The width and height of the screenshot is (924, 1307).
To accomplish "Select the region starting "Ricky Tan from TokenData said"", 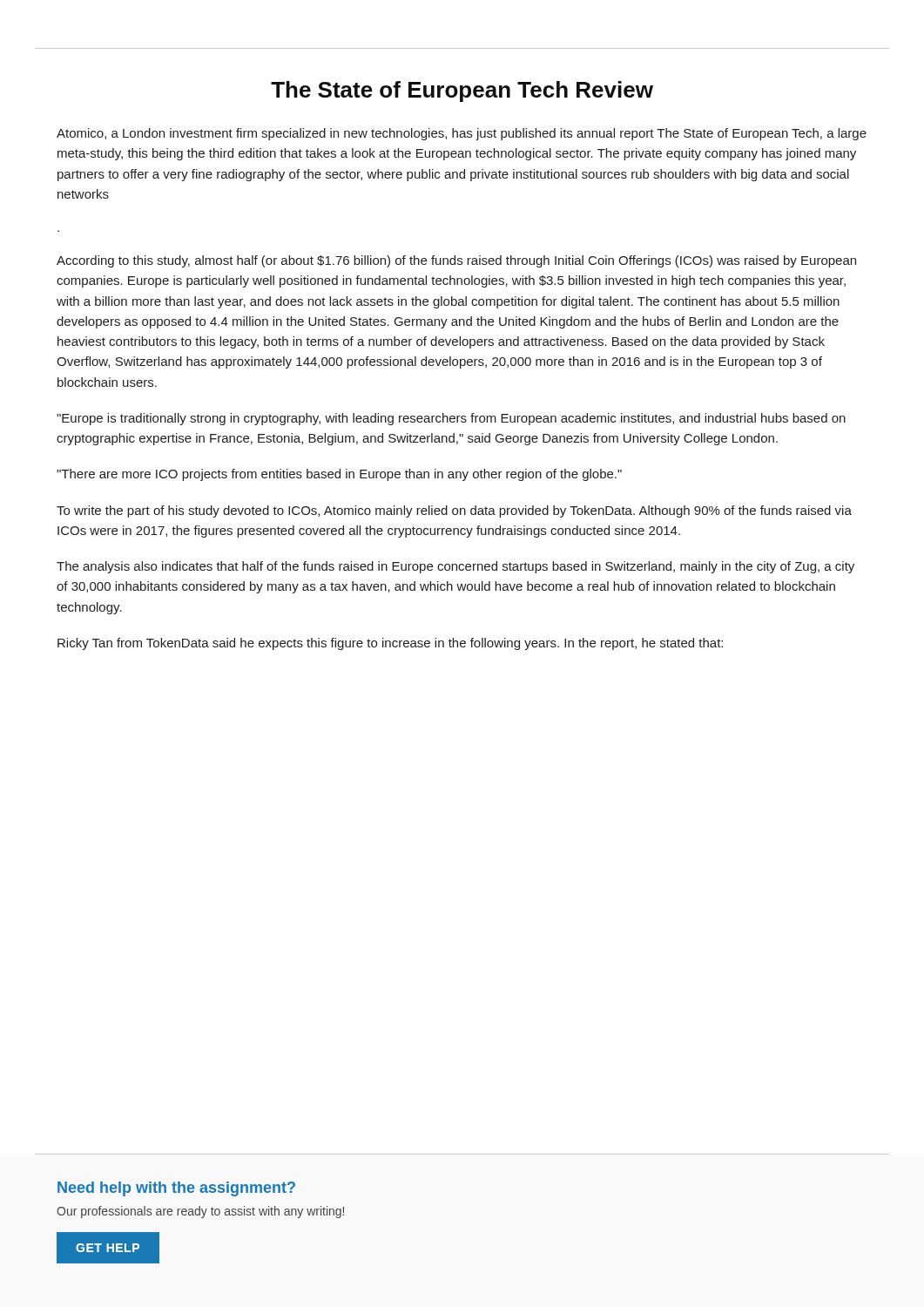I will click(390, 642).
